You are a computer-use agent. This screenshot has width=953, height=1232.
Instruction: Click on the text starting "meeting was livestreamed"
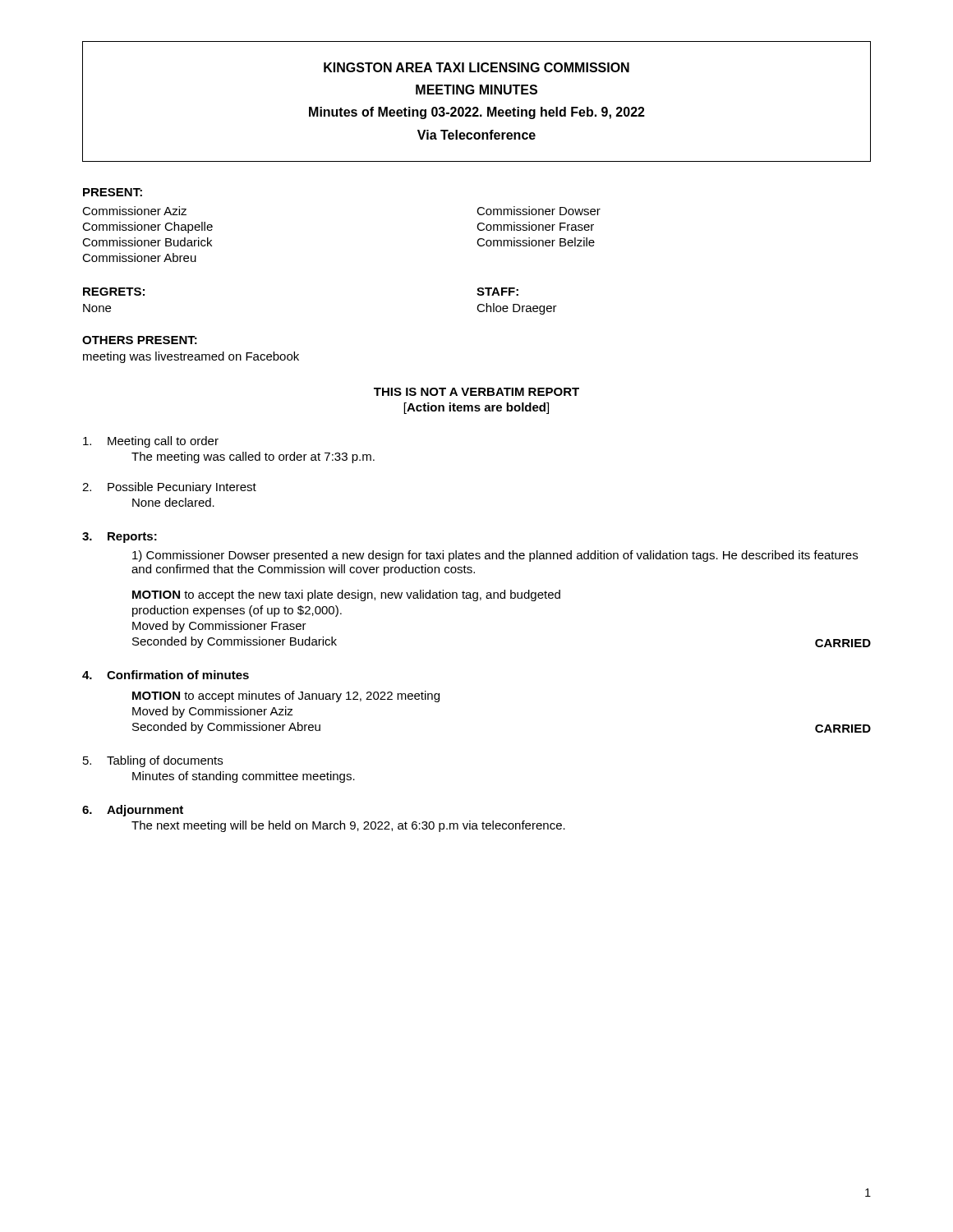point(191,357)
